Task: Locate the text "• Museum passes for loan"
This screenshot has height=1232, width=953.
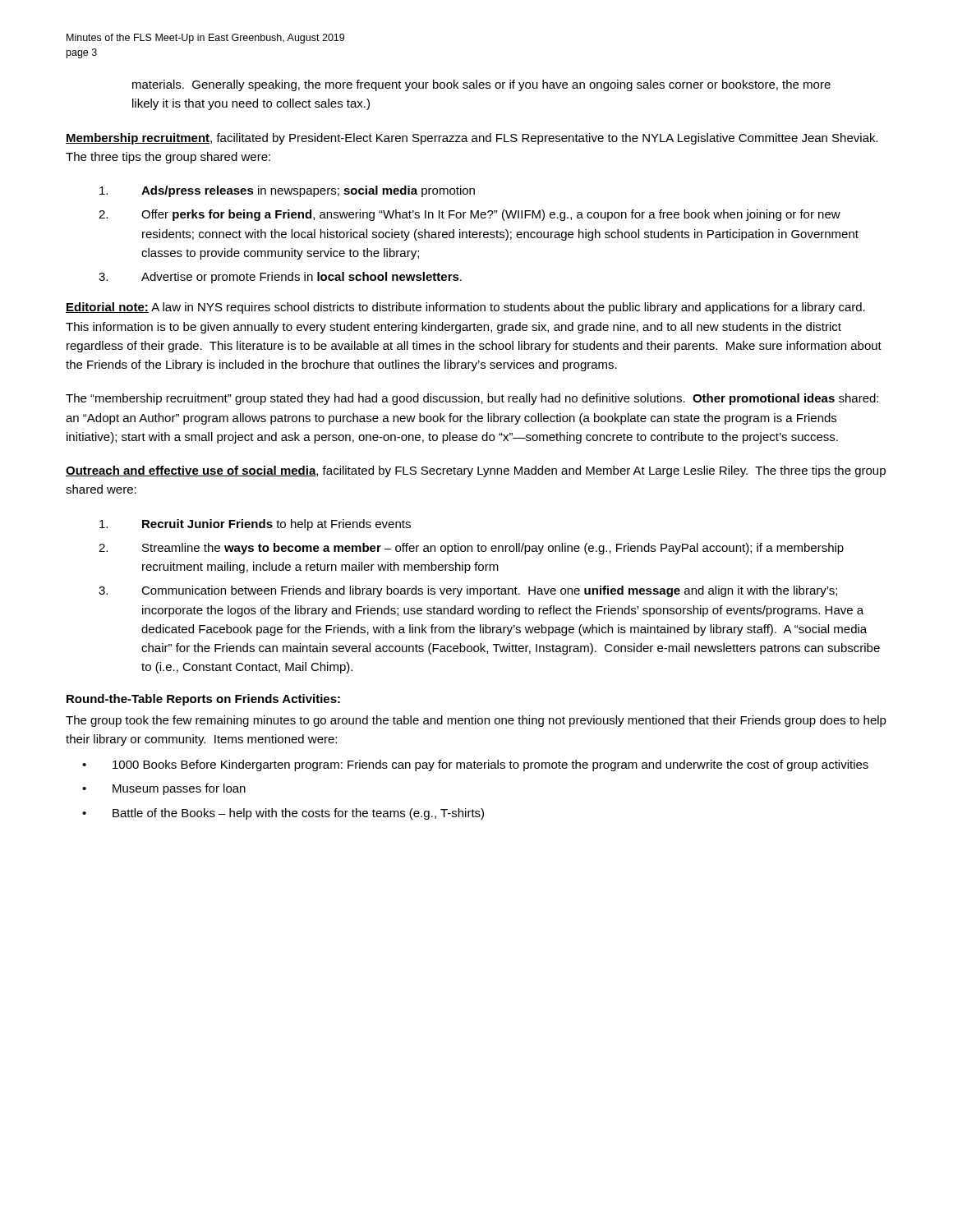Action: (156, 788)
